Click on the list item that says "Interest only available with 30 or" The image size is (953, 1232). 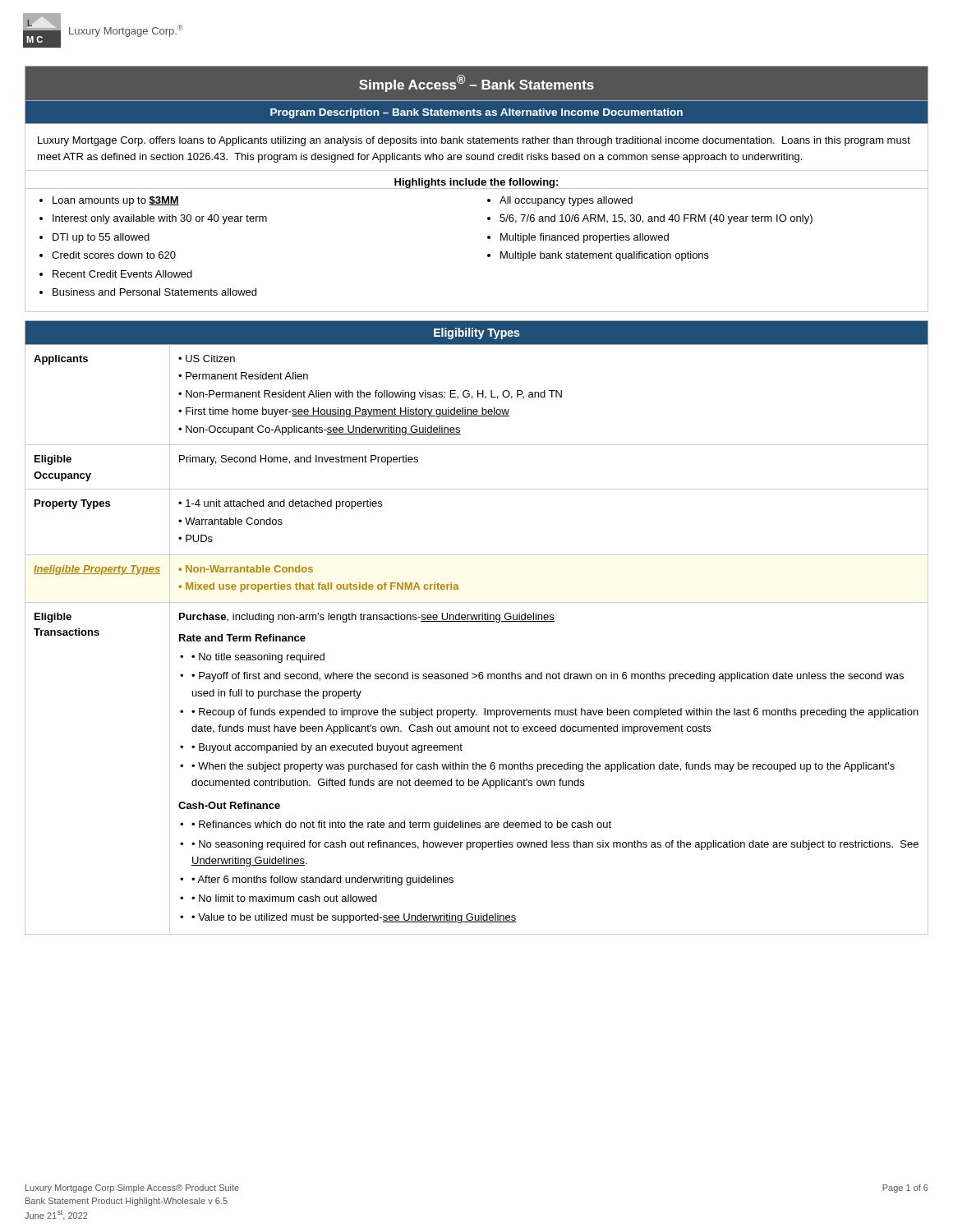159,218
